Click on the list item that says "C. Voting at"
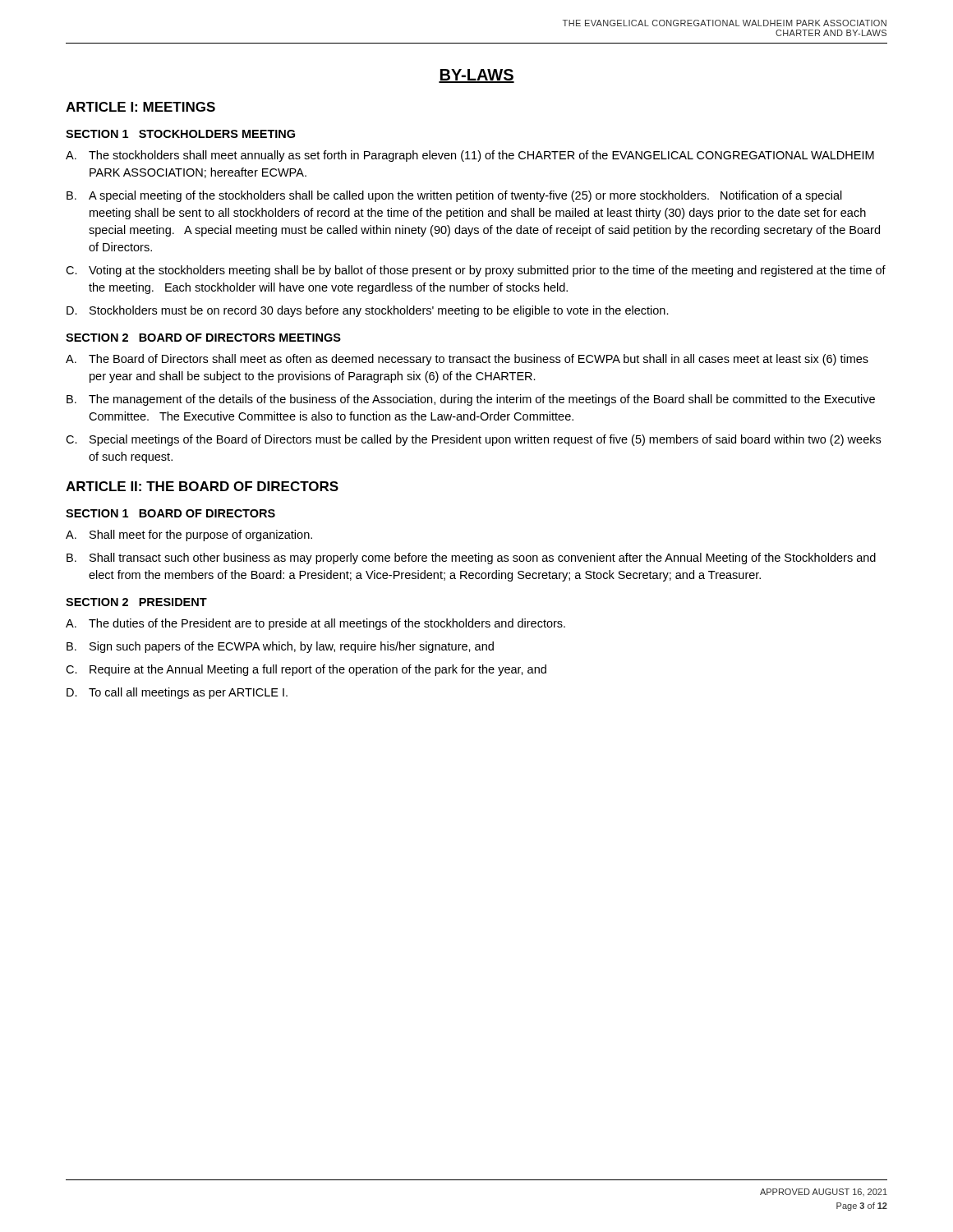The width and height of the screenshot is (953, 1232). [x=476, y=279]
